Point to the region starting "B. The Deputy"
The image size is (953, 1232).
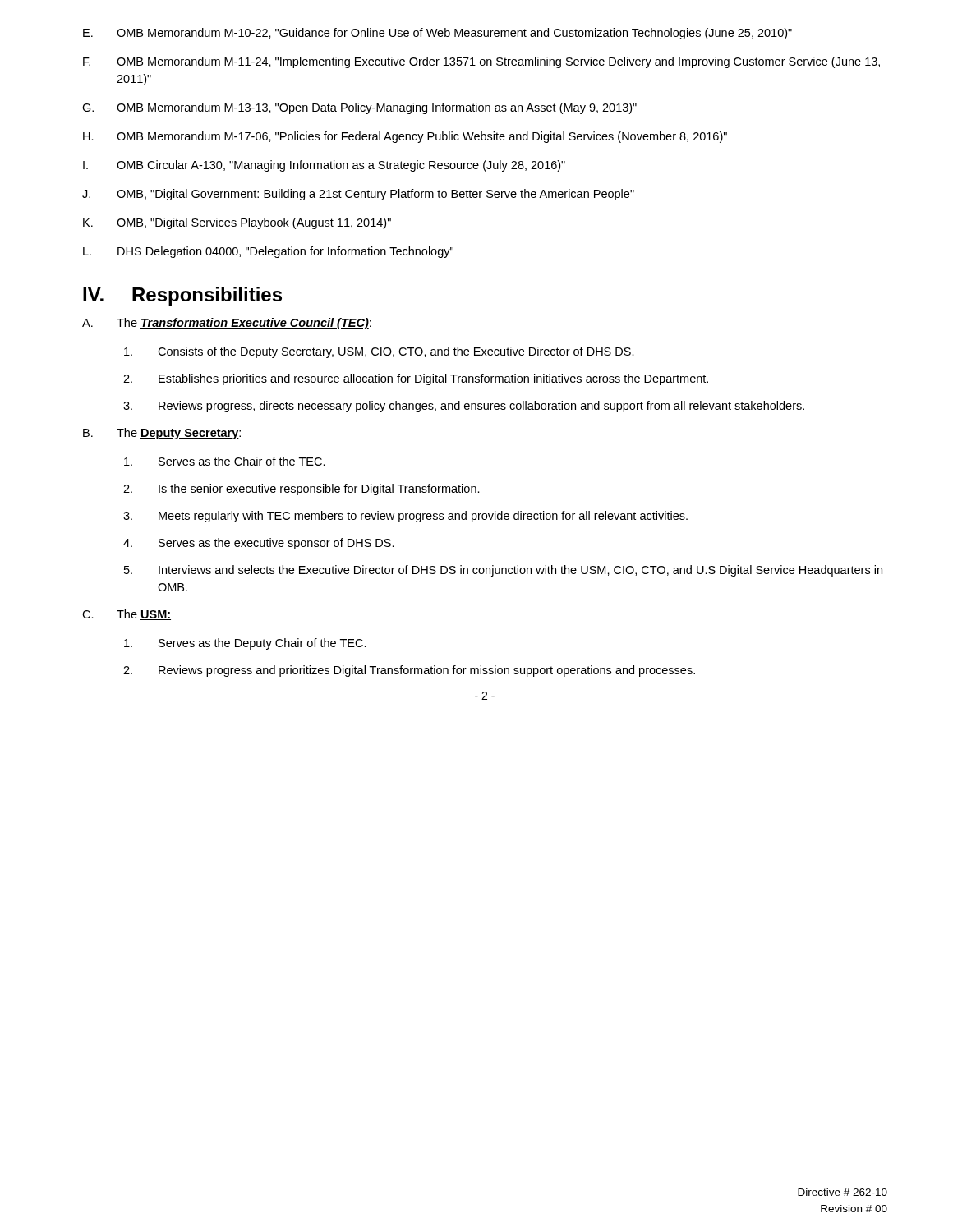(162, 434)
